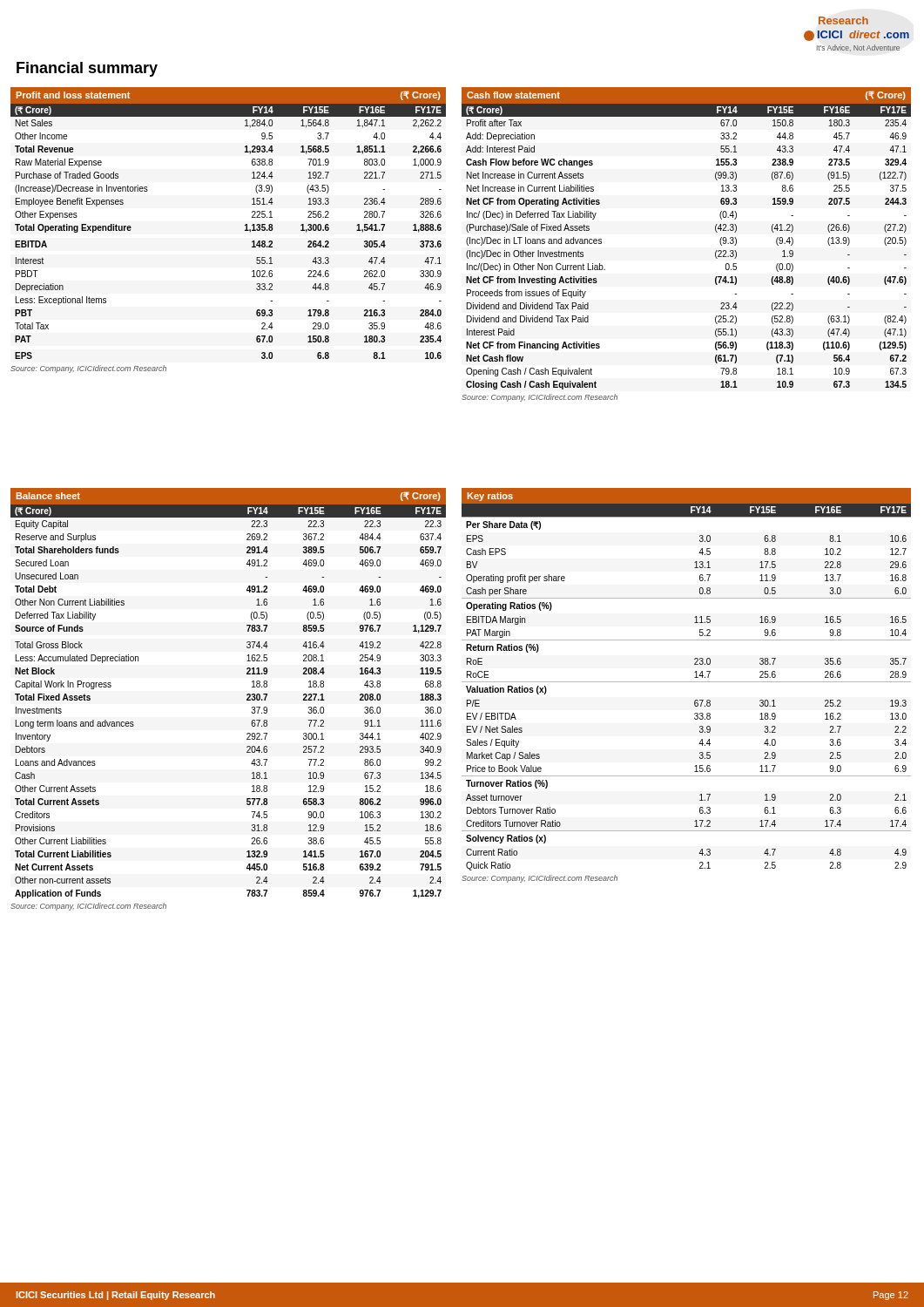Find the table that mentions "Total Tax"

coord(228,230)
